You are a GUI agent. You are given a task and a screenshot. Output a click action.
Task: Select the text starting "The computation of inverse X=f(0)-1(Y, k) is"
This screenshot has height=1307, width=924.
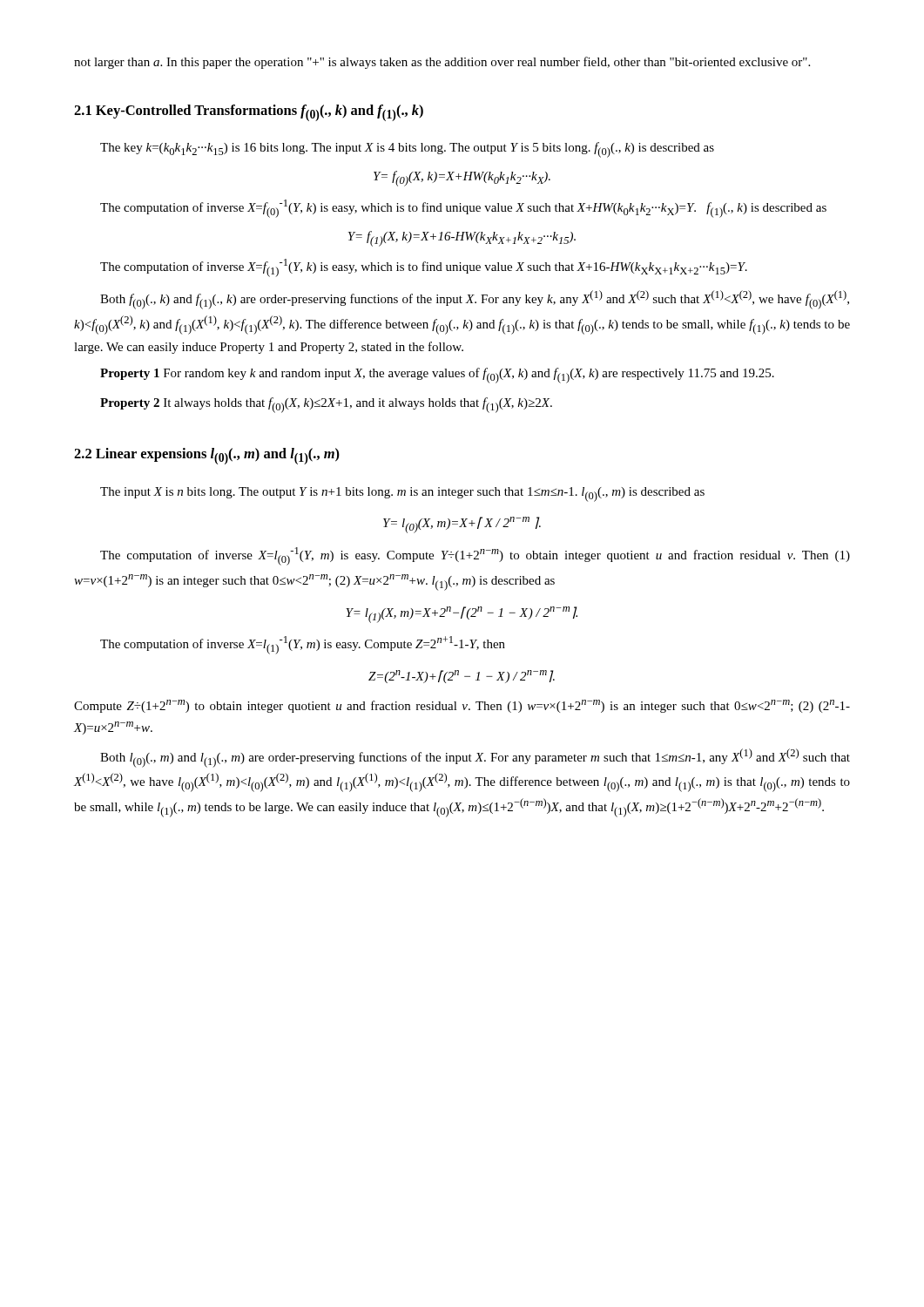(463, 207)
